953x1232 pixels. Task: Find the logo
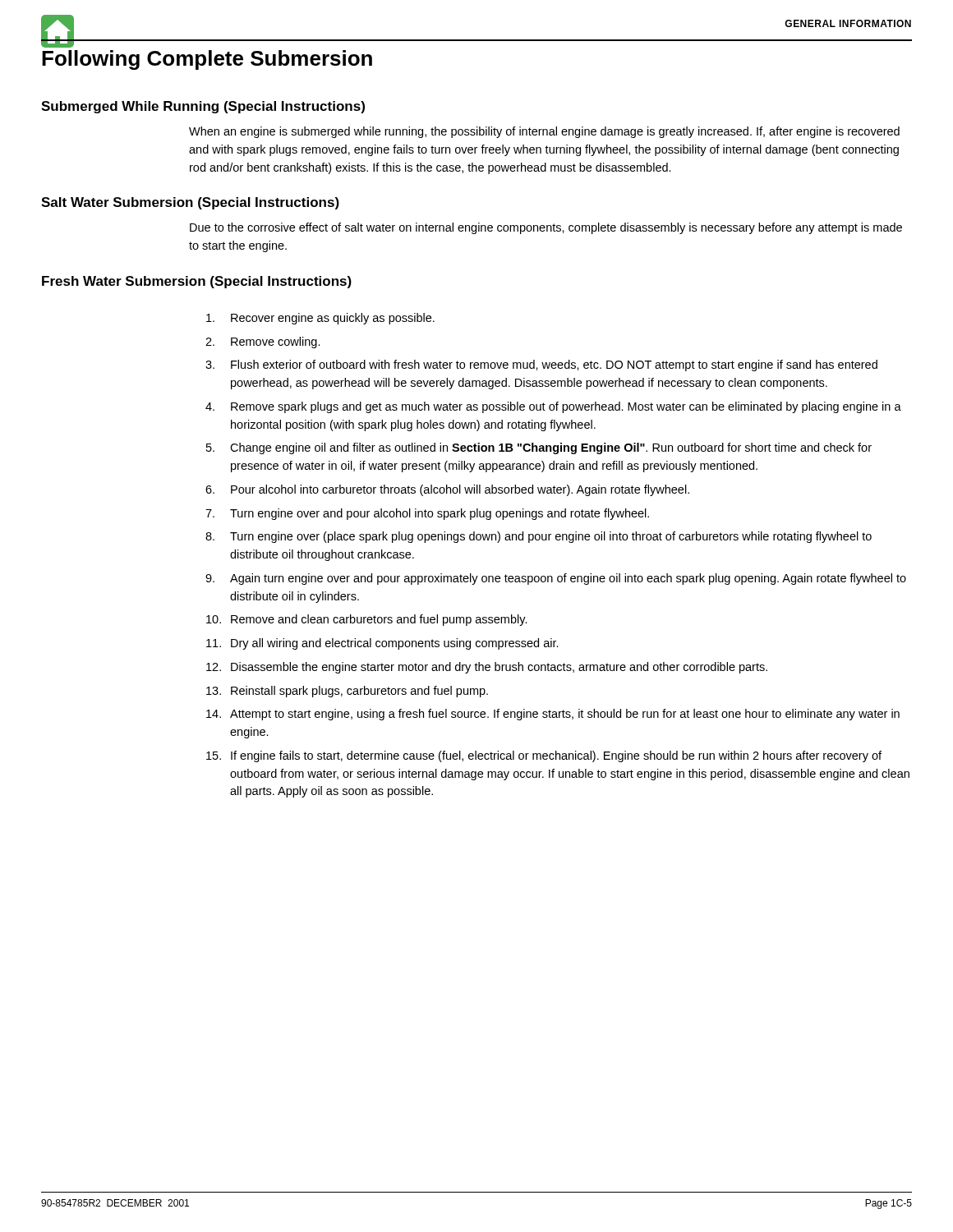tap(58, 31)
